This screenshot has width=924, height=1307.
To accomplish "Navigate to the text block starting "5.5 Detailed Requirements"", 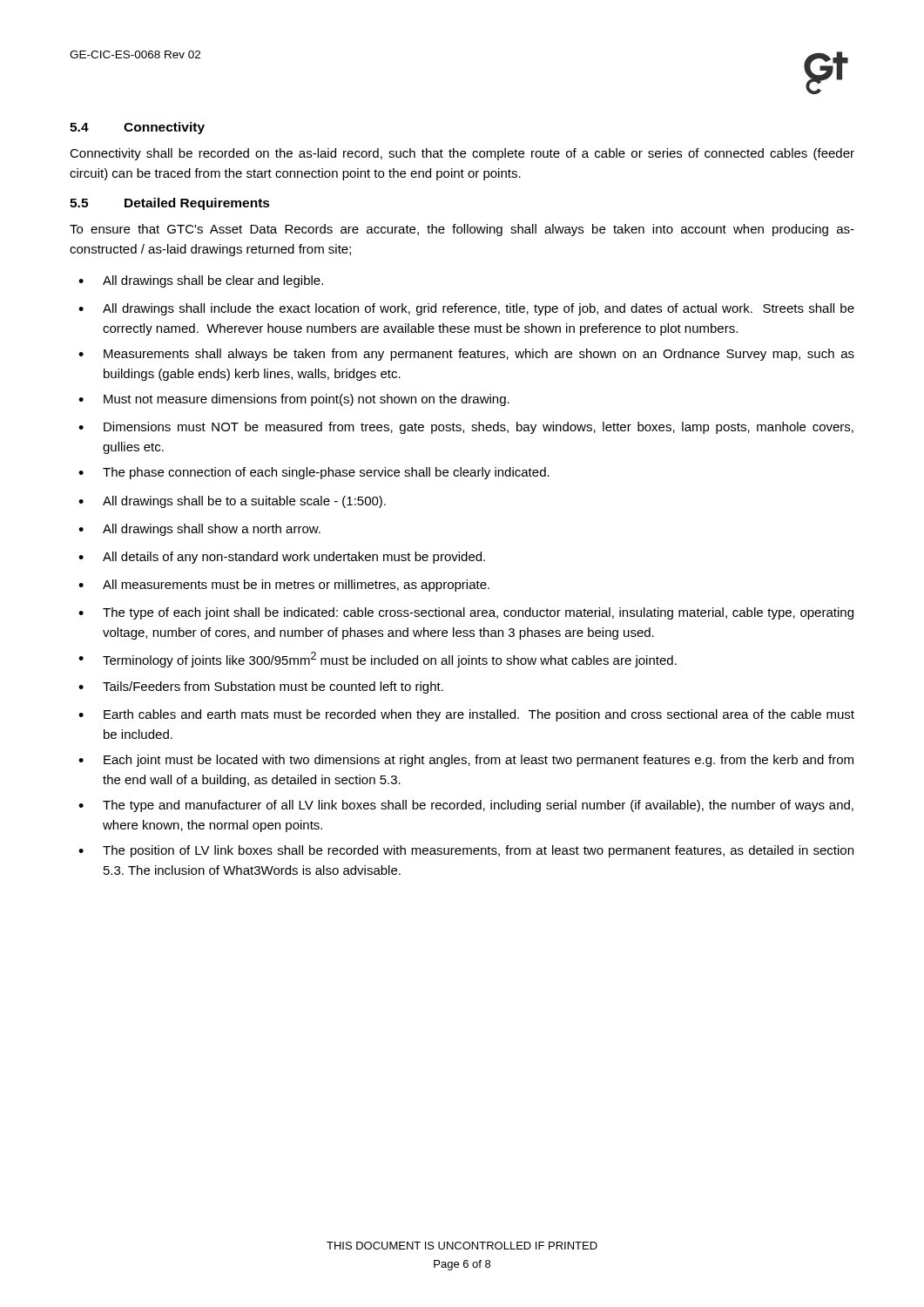I will click(170, 203).
